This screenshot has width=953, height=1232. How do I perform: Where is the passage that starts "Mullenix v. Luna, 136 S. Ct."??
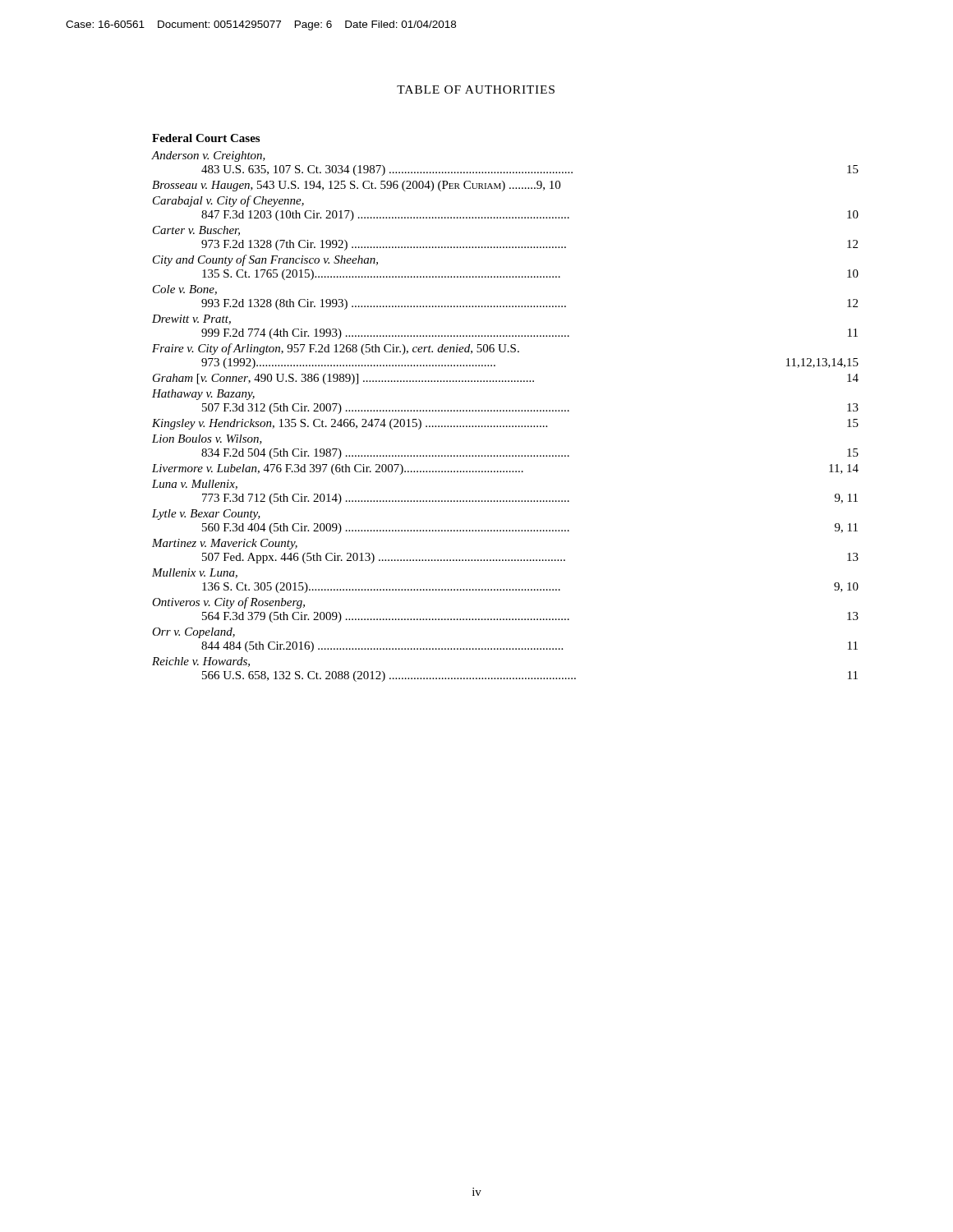[x=505, y=580]
